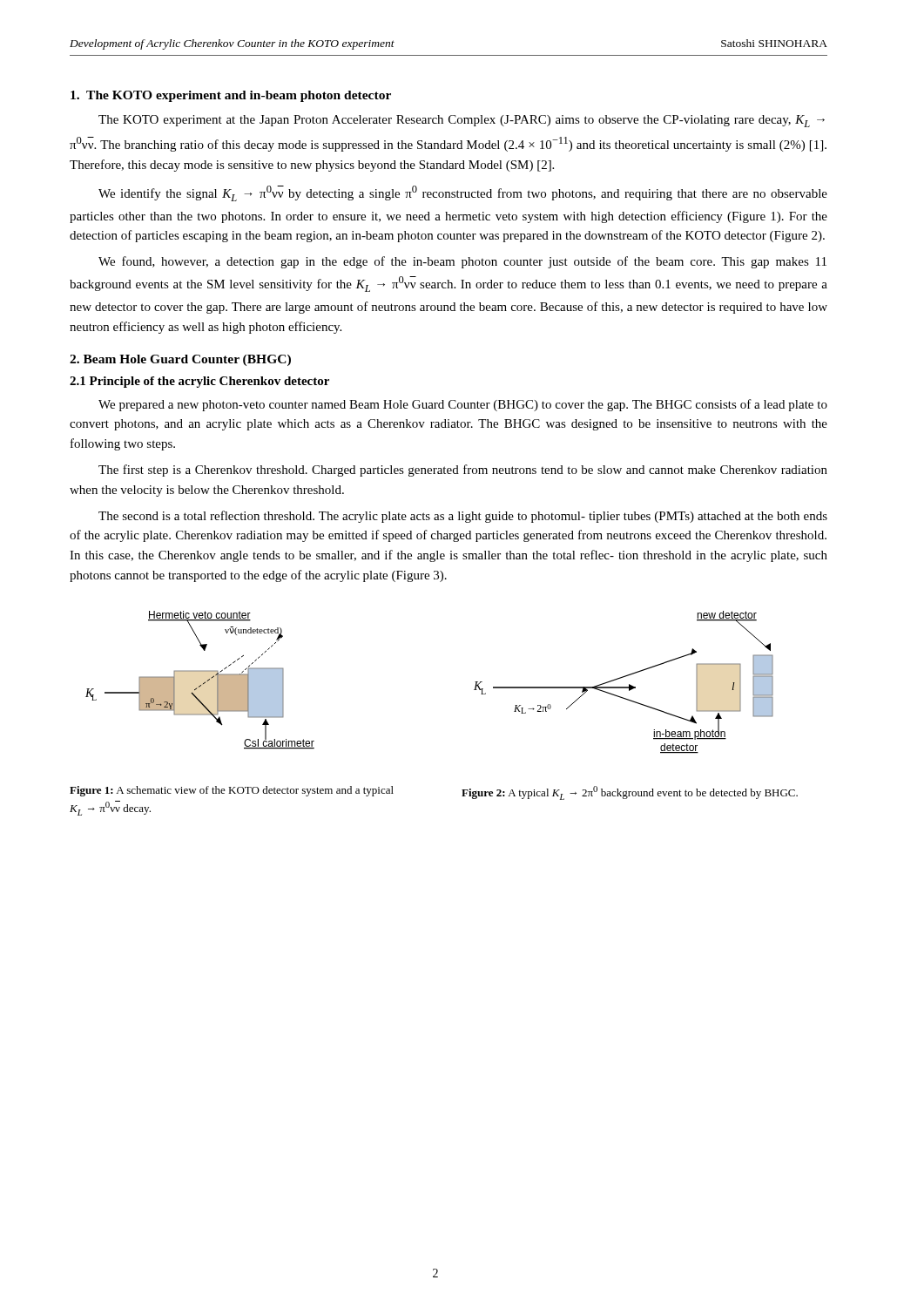Image resolution: width=924 pixels, height=1307 pixels.
Task: Click on the caption that reads "Figure 2: A typical KL → 2π0 background"
Action: coord(630,792)
